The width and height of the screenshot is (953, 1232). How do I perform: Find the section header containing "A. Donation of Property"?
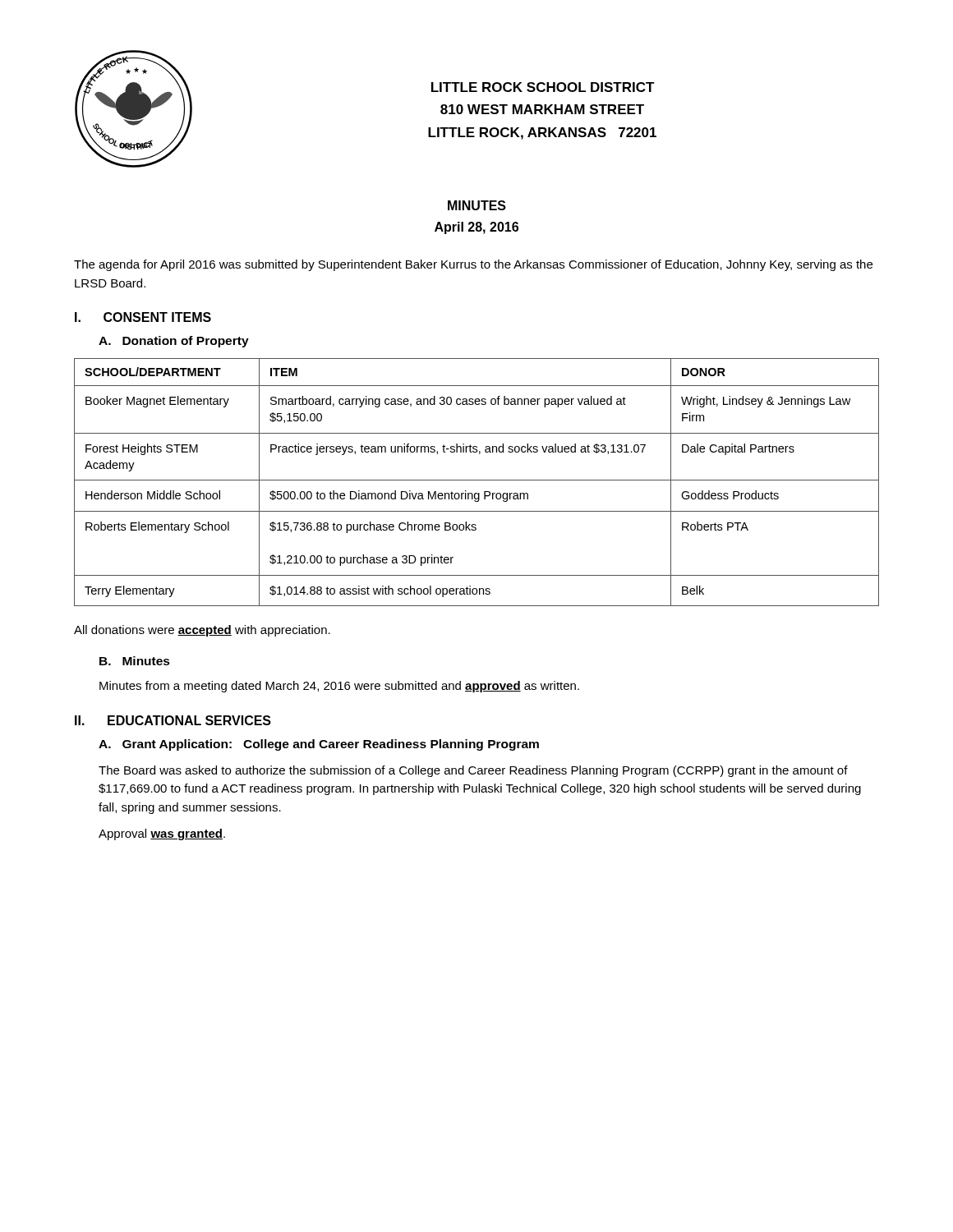click(174, 341)
